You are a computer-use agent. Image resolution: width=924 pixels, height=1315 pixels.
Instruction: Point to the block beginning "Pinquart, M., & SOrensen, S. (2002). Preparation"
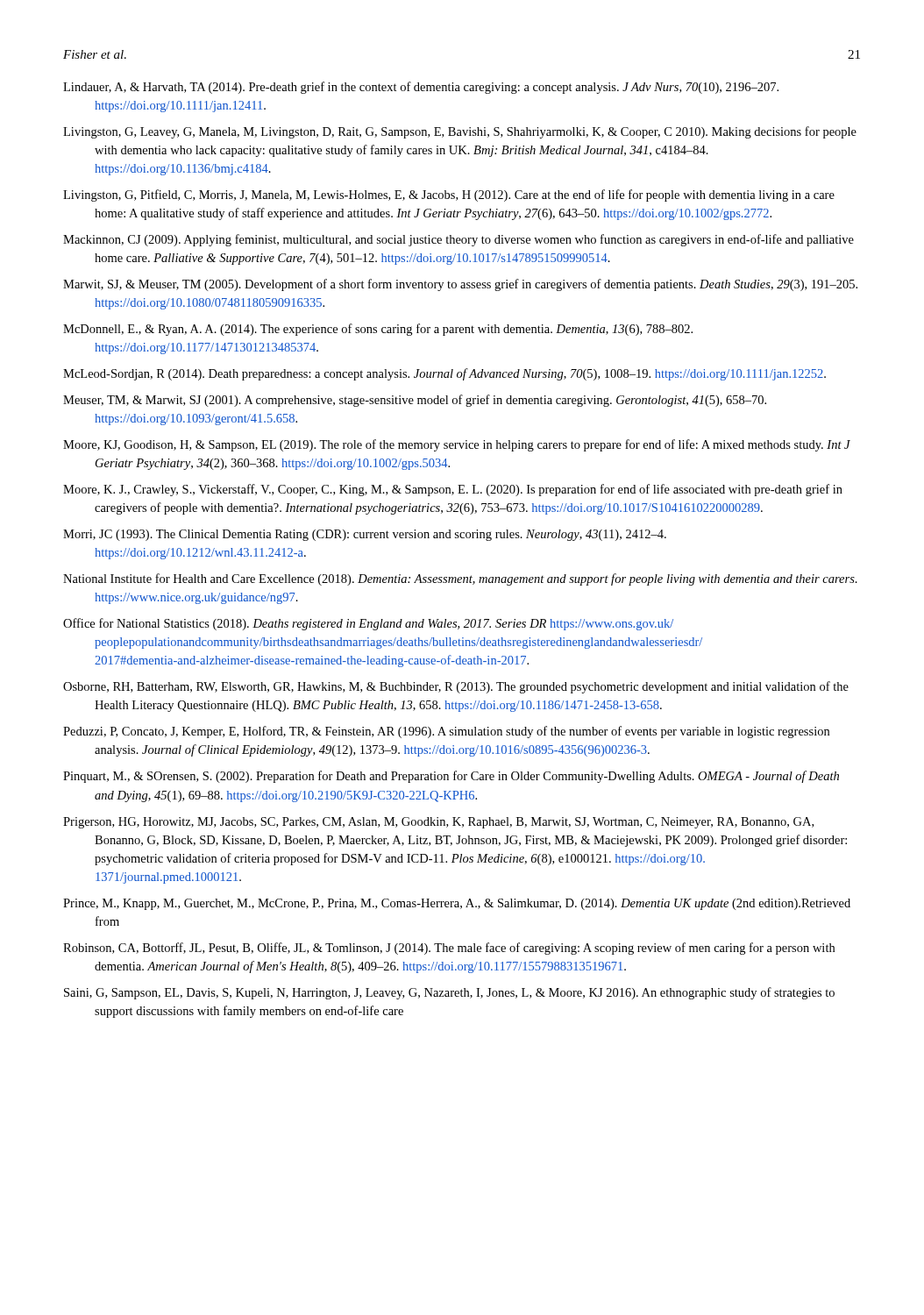click(451, 786)
